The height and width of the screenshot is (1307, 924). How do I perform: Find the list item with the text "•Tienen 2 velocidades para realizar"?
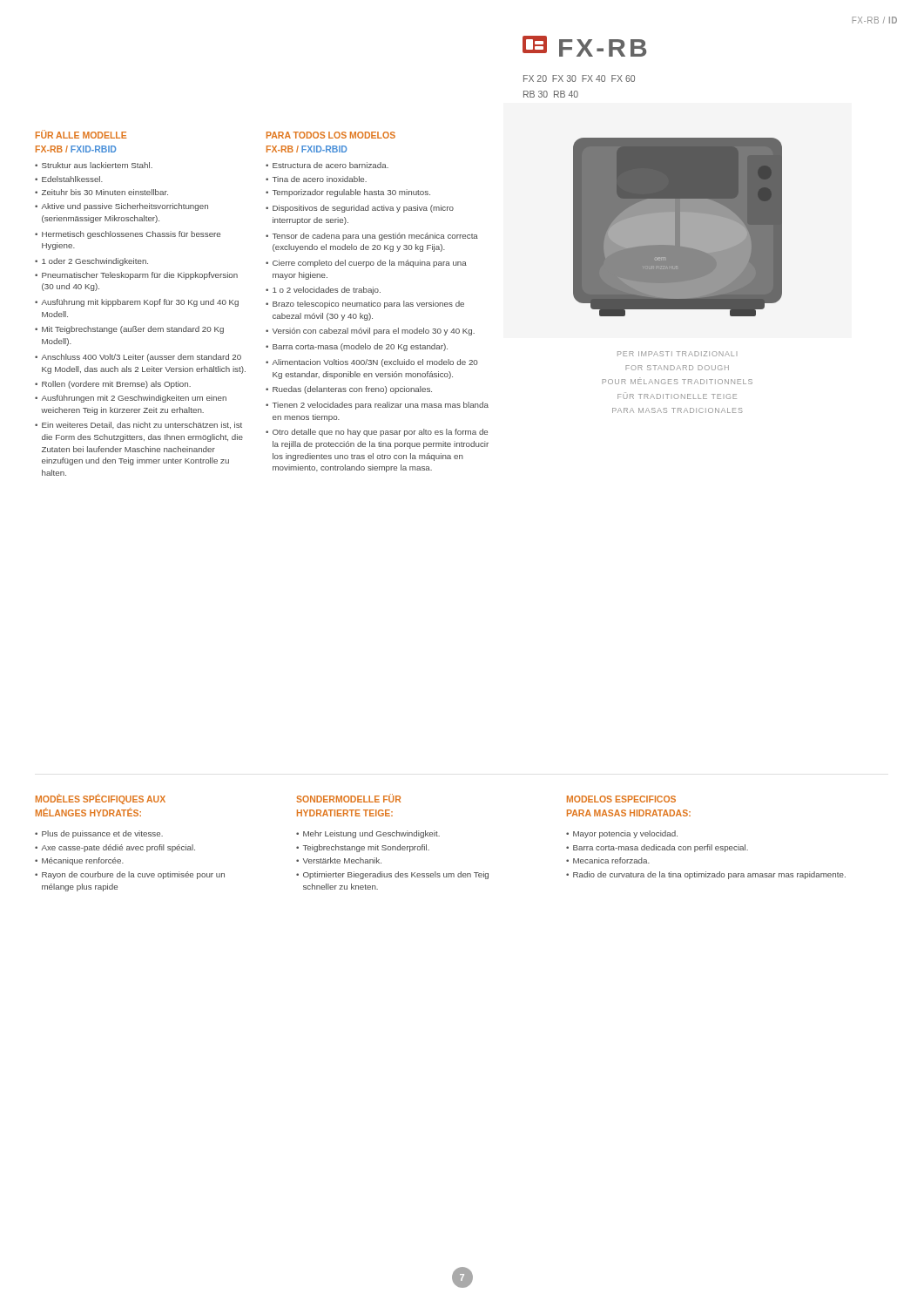click(378, 411)
